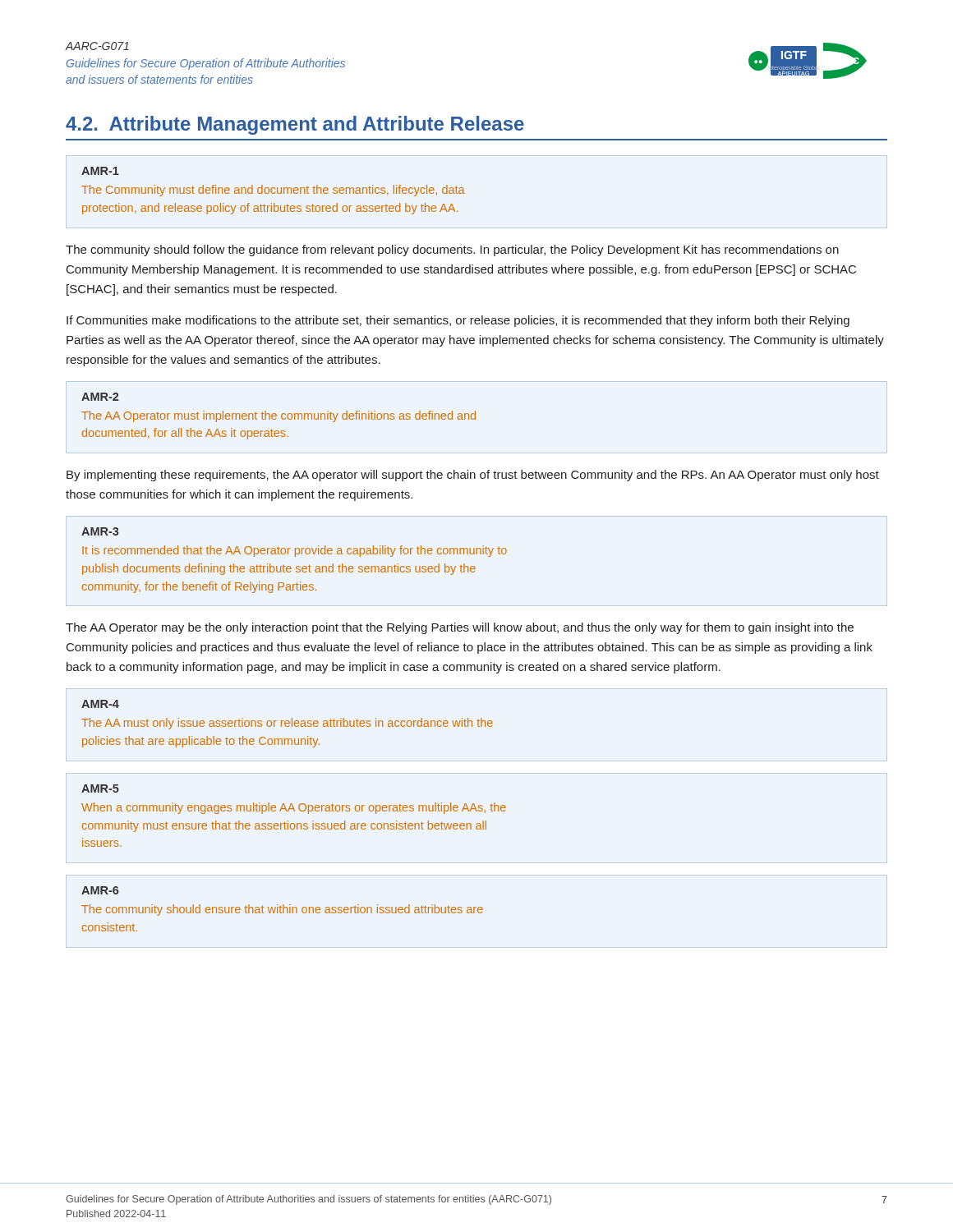Locate the region starting "The AA Operator may be"
Screen dimensions: 1232x953
469,647
